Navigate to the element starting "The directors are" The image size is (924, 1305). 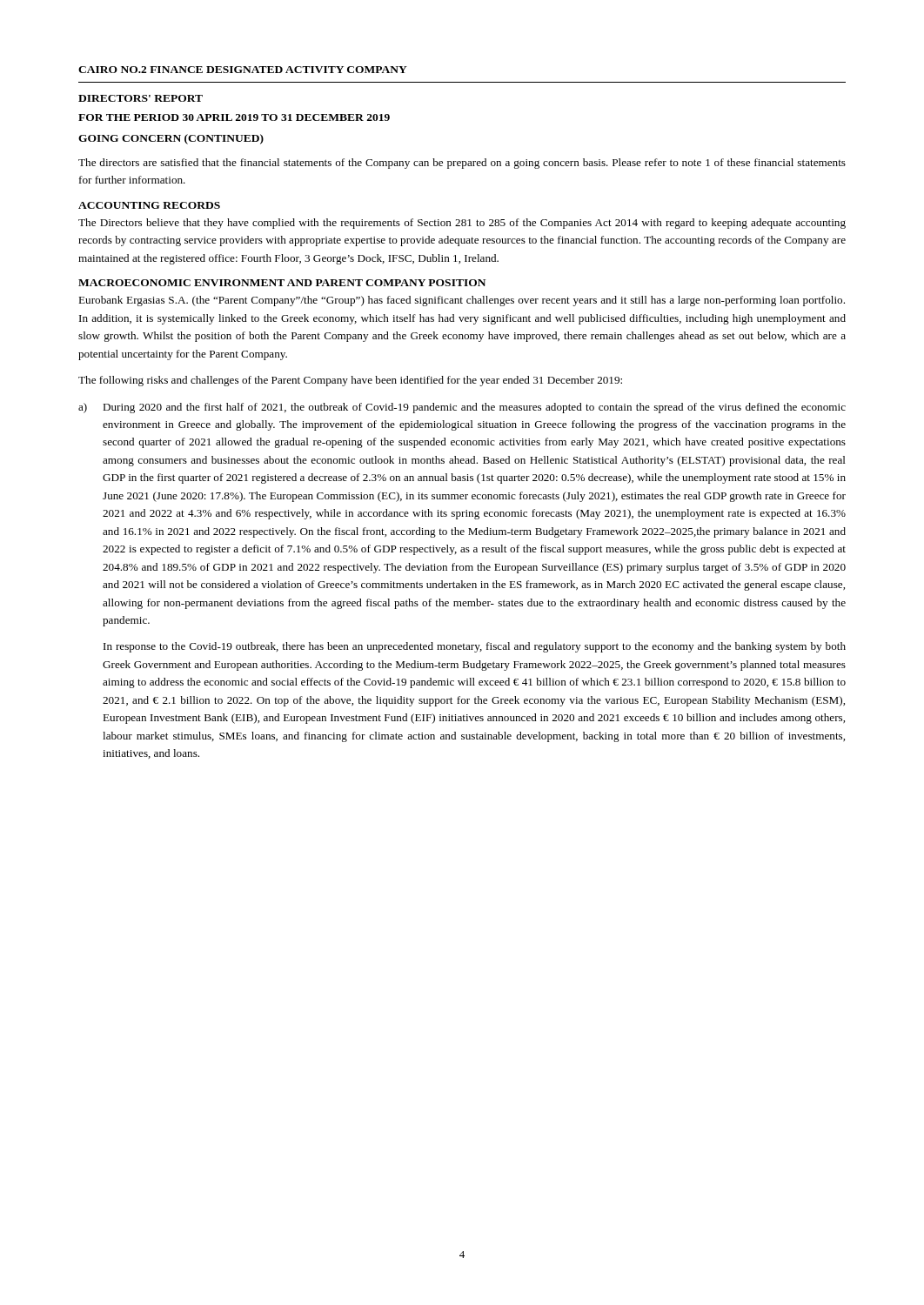pyautogui.click(x=462, y=171)
